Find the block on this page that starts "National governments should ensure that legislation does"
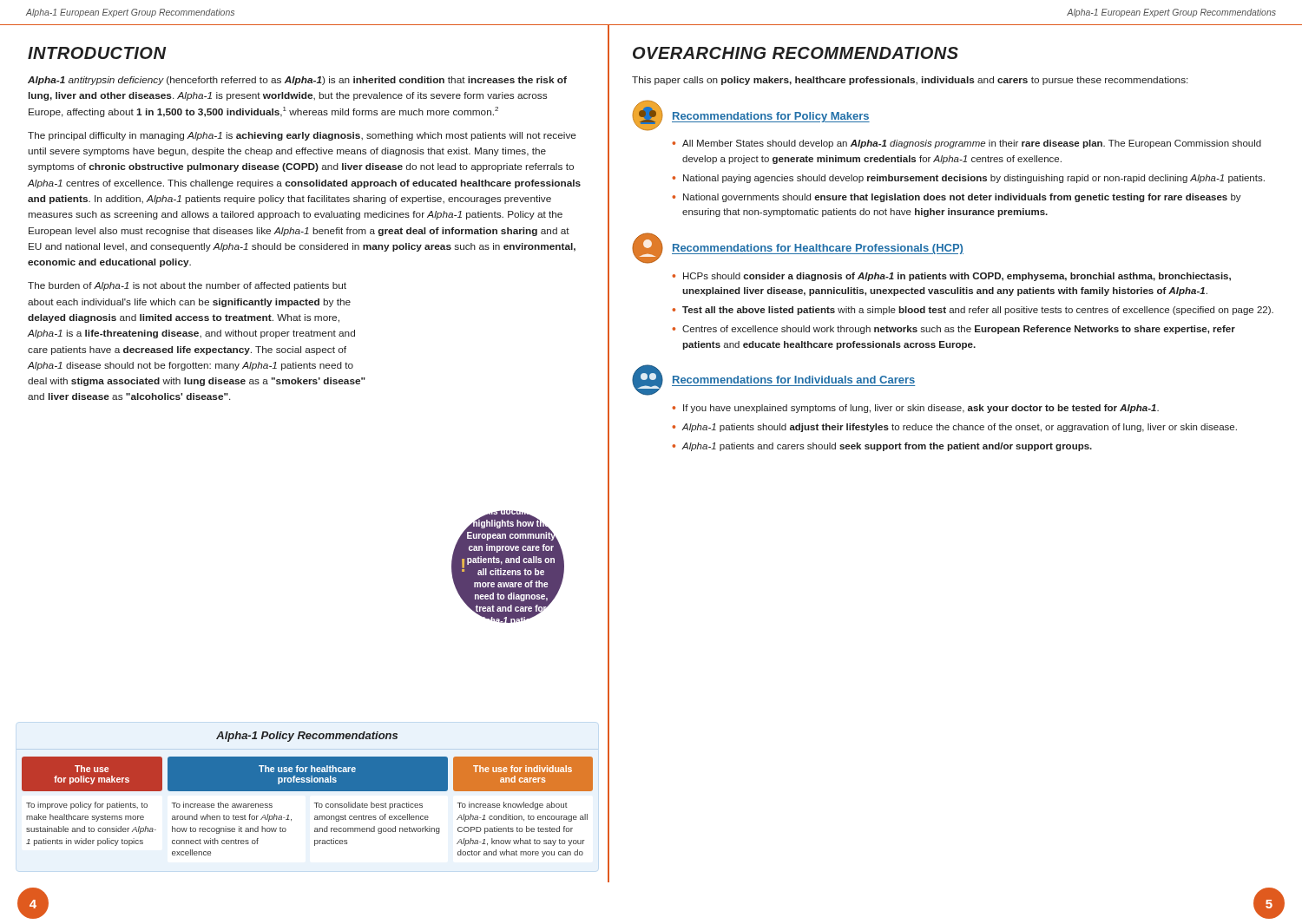1302x924 pixels. [x=962, y=204]
